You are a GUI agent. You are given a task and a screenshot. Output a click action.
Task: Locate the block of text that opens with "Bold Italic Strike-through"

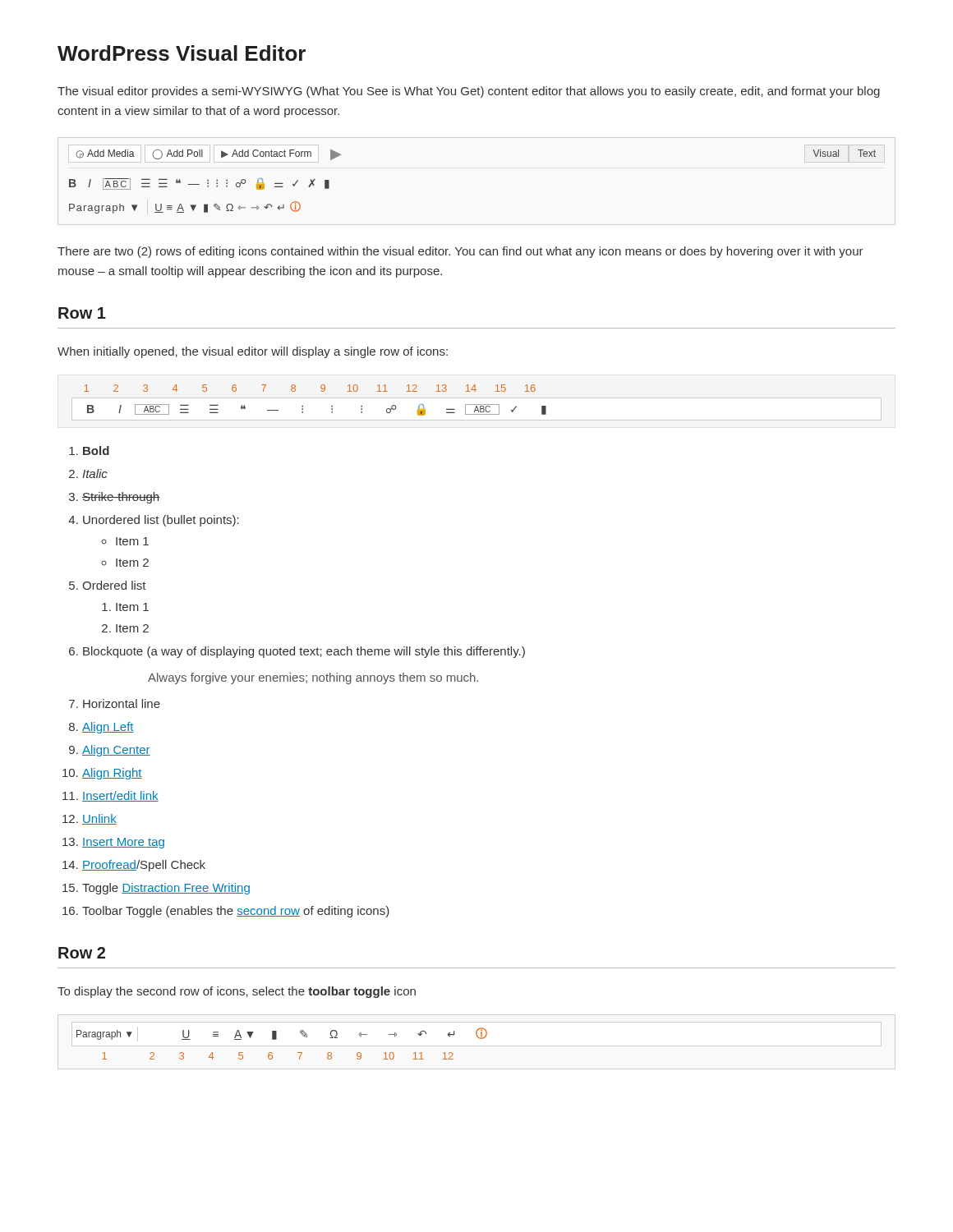489,681
